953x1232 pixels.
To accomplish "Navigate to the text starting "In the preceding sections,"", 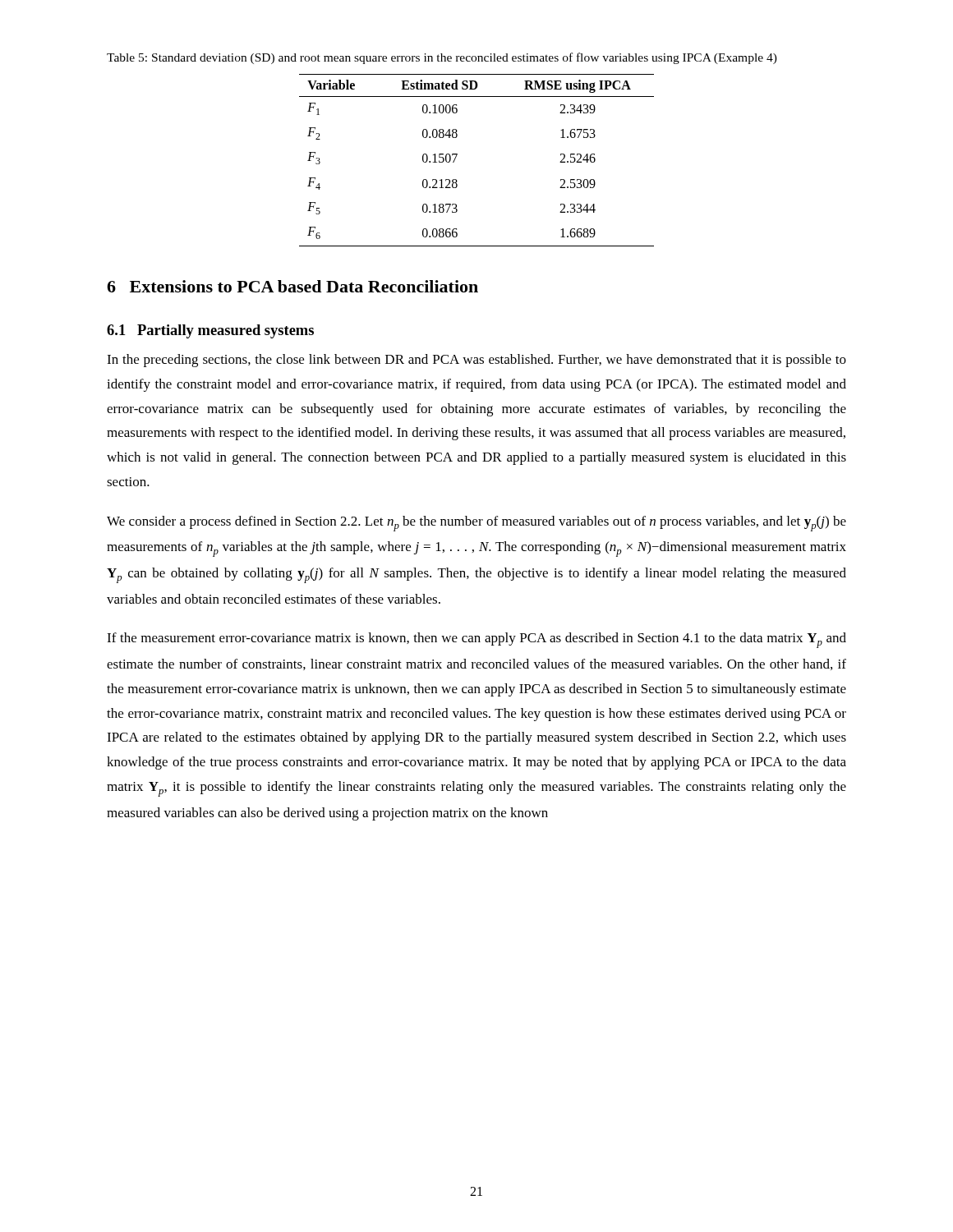I will pyautogui.click(x=476, y=420).
